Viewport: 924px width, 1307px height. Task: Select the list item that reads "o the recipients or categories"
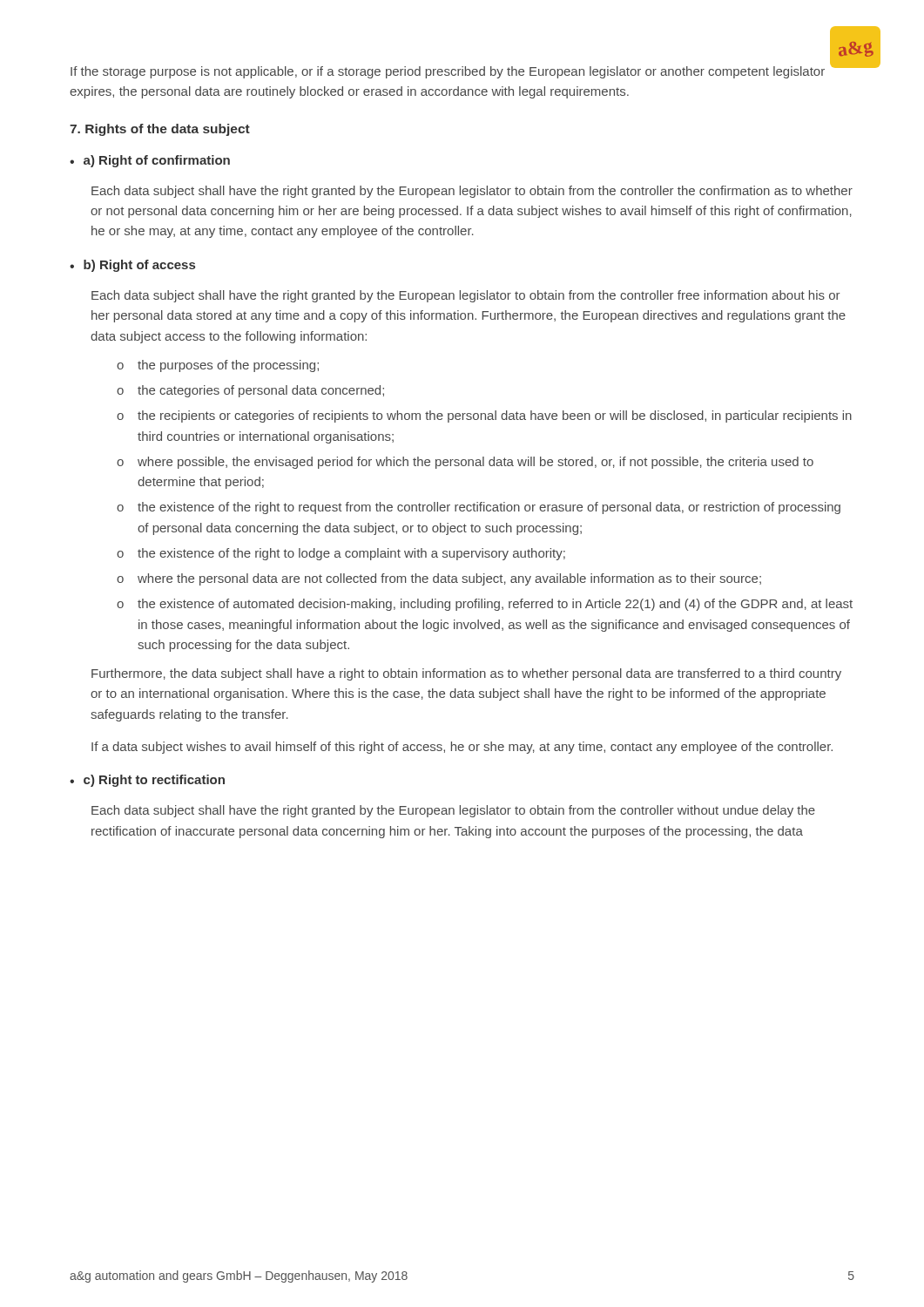[486, 426]
